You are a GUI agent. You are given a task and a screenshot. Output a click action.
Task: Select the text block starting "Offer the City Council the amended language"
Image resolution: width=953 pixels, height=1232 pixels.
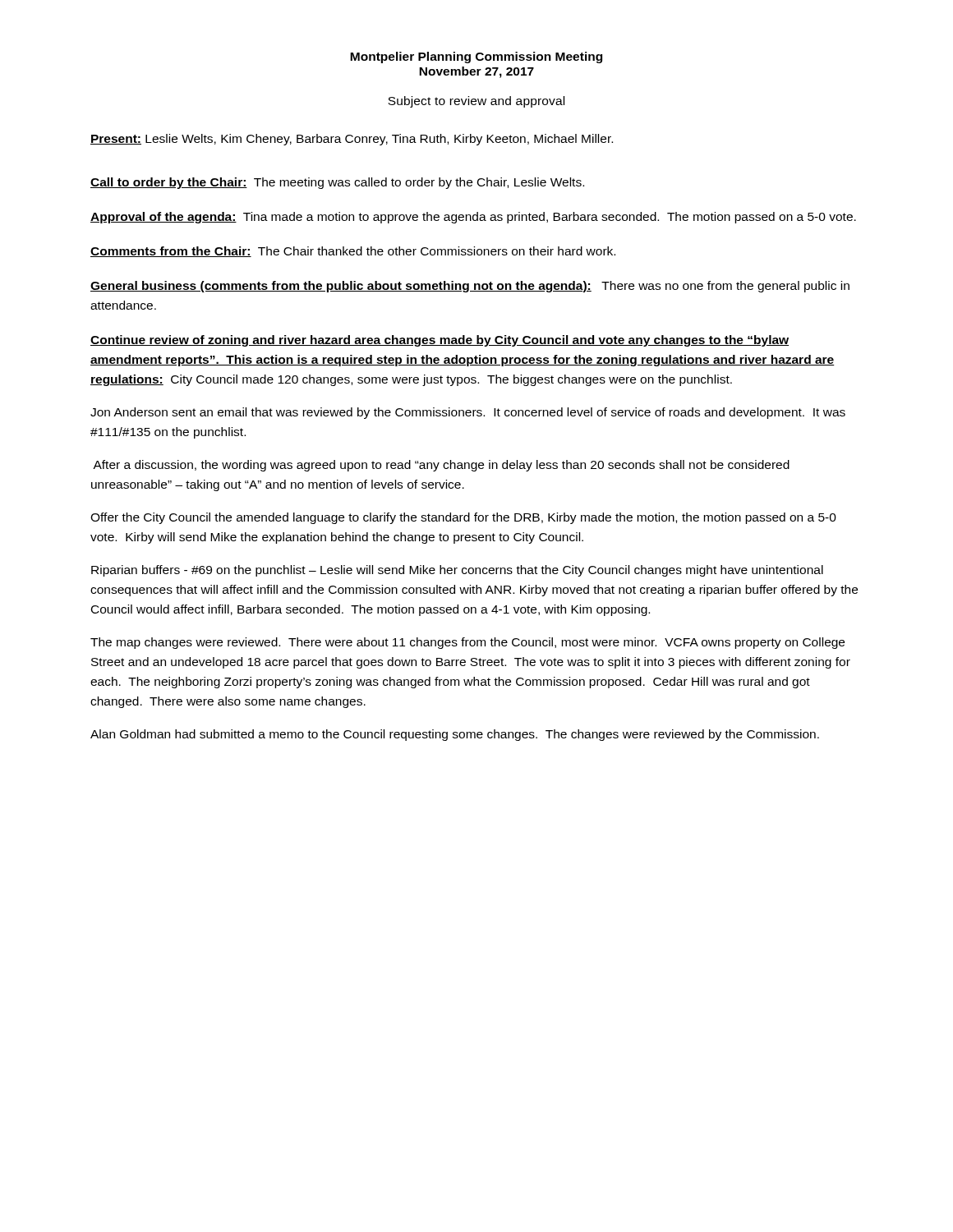(x=463, y=527)
